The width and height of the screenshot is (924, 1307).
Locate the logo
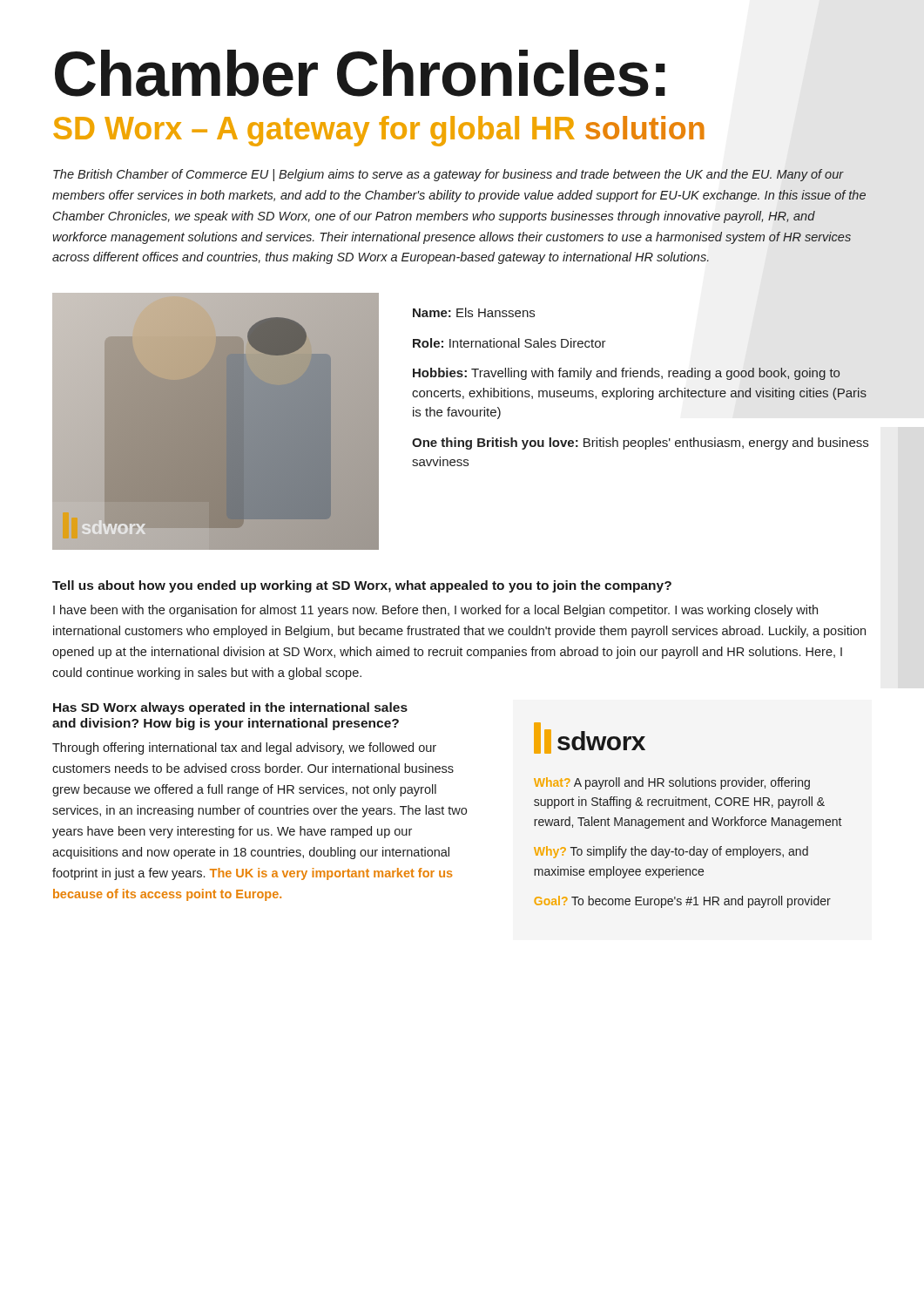692,740
